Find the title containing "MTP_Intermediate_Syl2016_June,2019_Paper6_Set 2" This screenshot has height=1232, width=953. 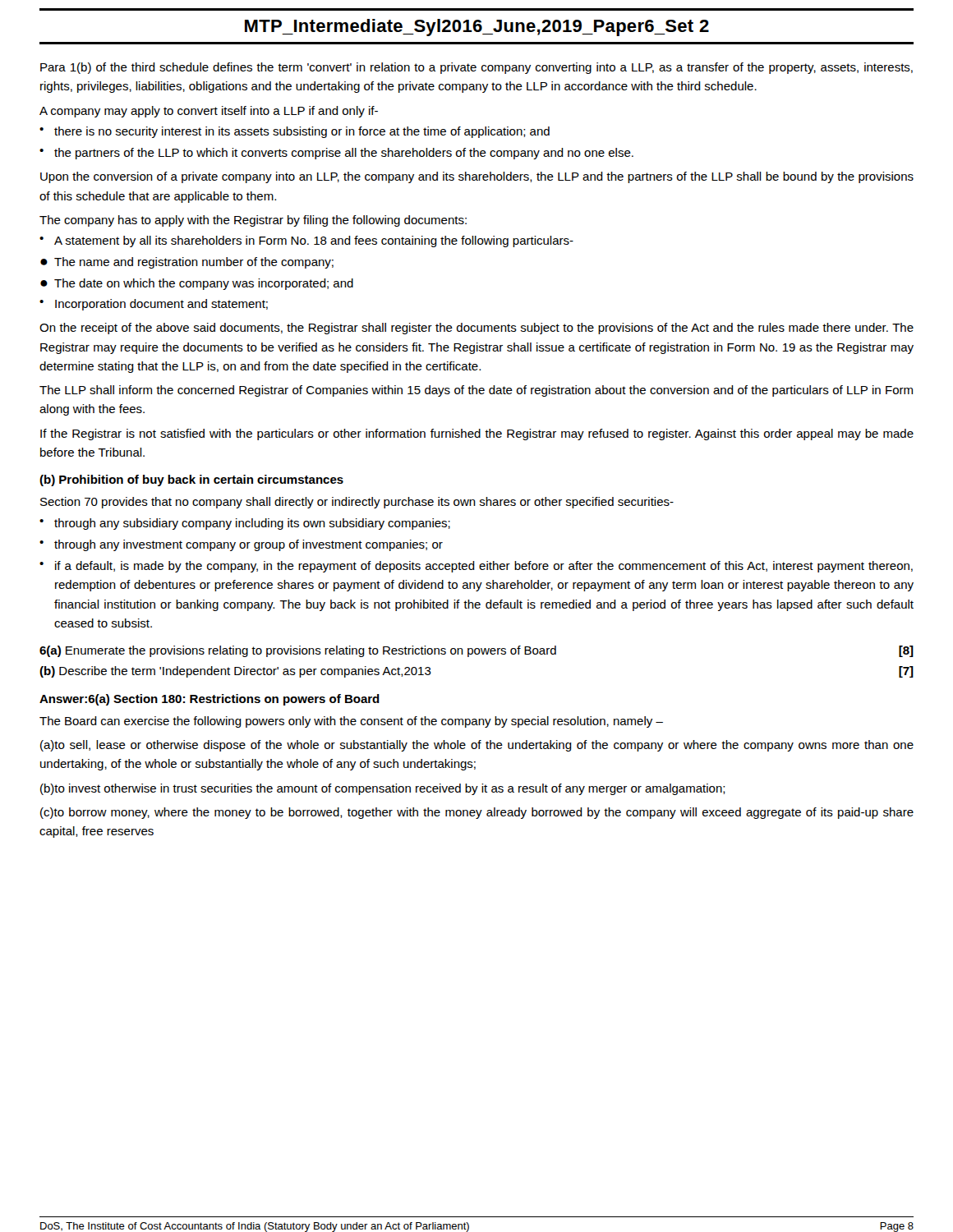click(x=476, y=26)
